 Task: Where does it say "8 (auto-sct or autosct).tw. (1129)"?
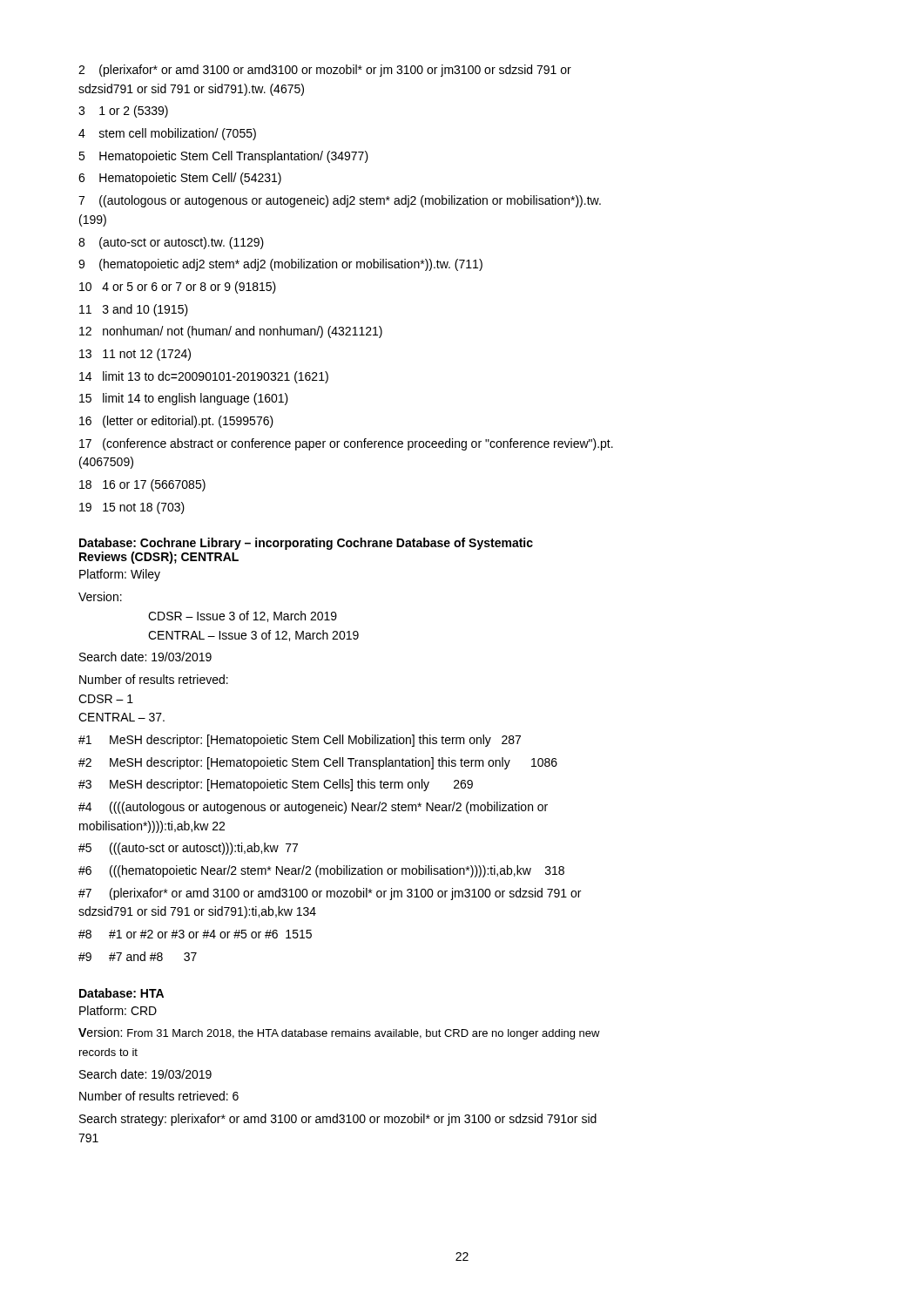[171, 242]
